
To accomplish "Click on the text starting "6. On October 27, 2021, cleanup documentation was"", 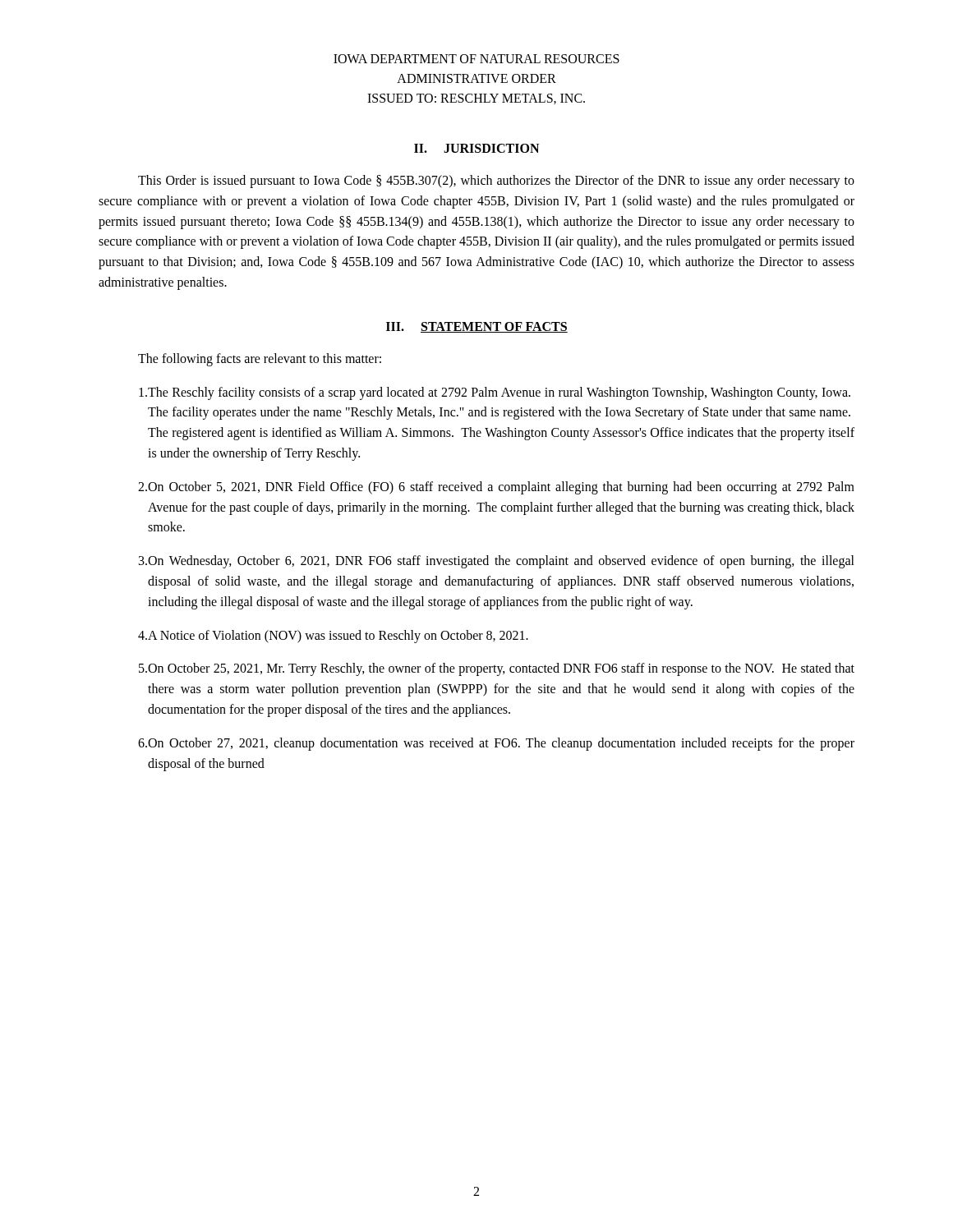I will (476, 754).
